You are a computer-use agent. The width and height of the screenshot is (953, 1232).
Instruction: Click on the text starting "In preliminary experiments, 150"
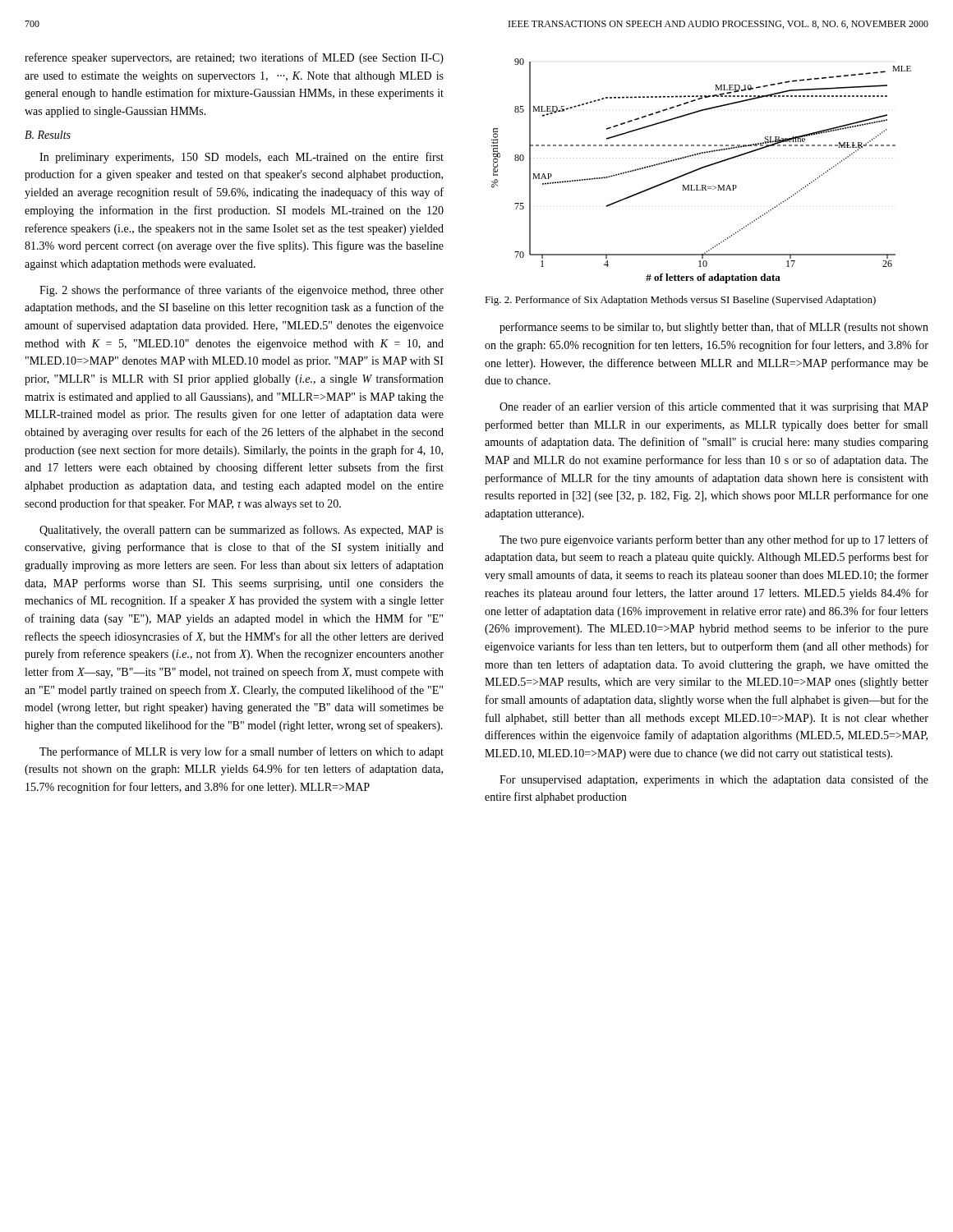234,210
